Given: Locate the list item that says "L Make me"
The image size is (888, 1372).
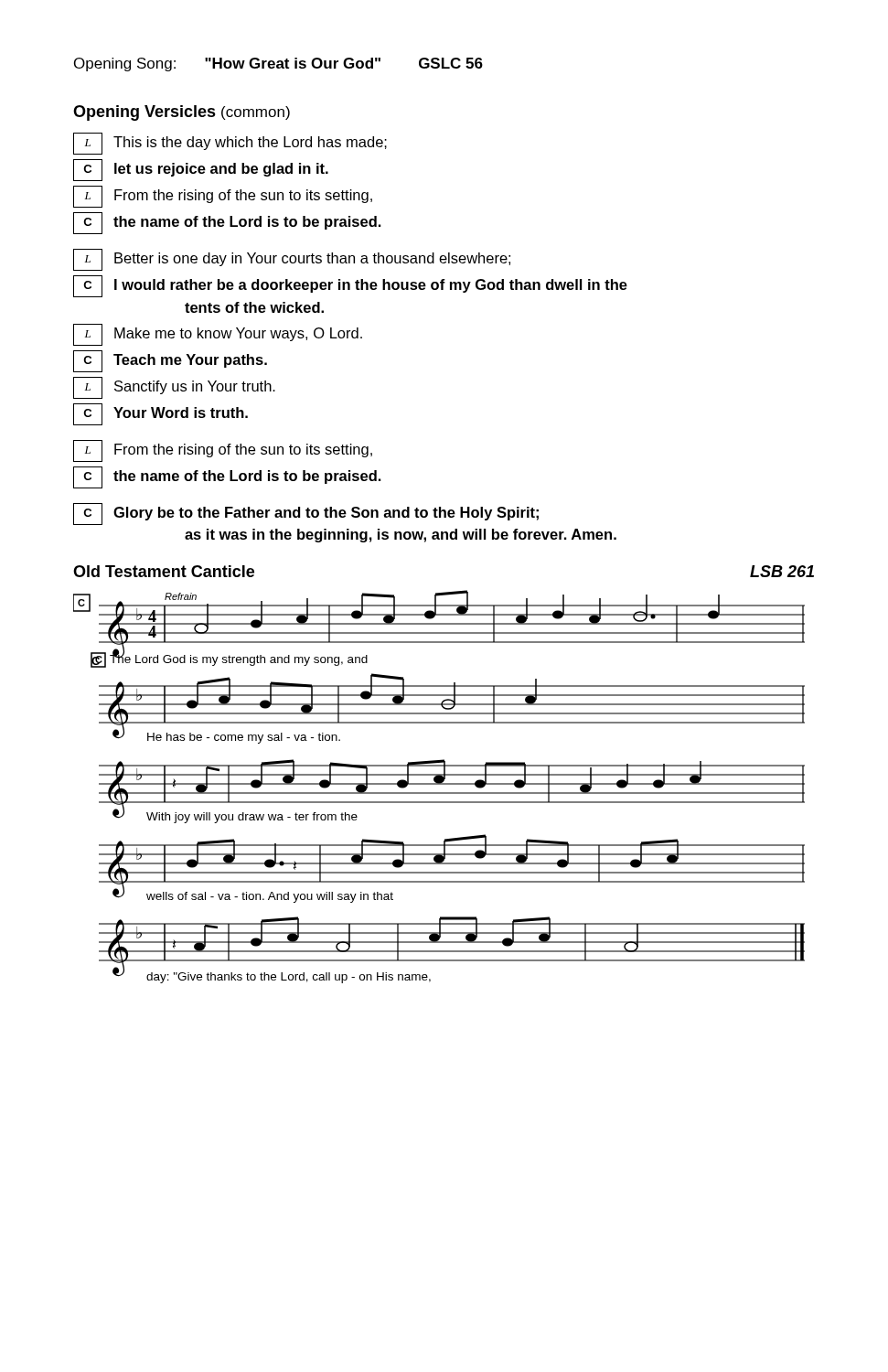Looking at the screenshot, I should 218,335.
